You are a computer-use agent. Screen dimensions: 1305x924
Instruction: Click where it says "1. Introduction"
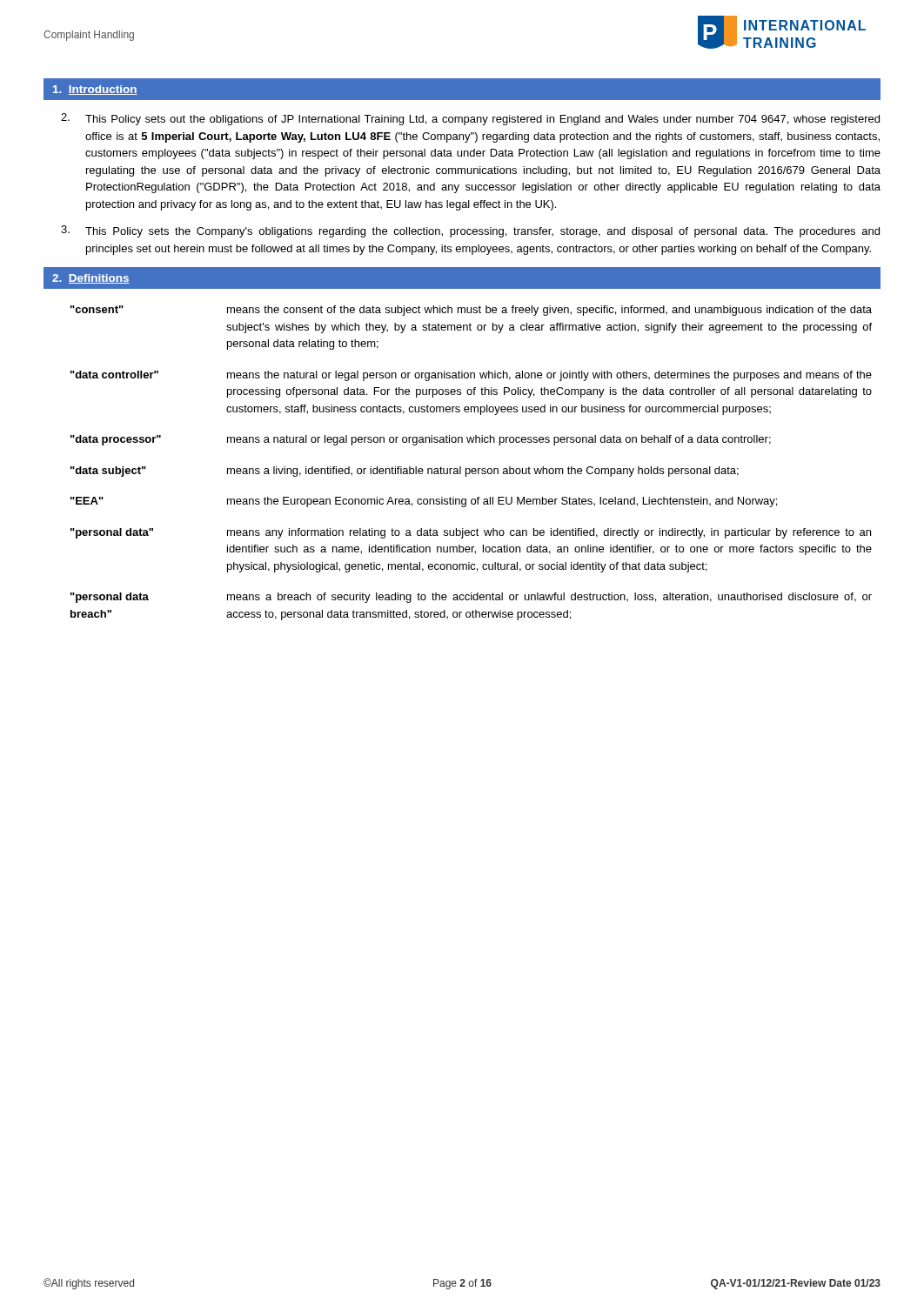click(95, 89)
